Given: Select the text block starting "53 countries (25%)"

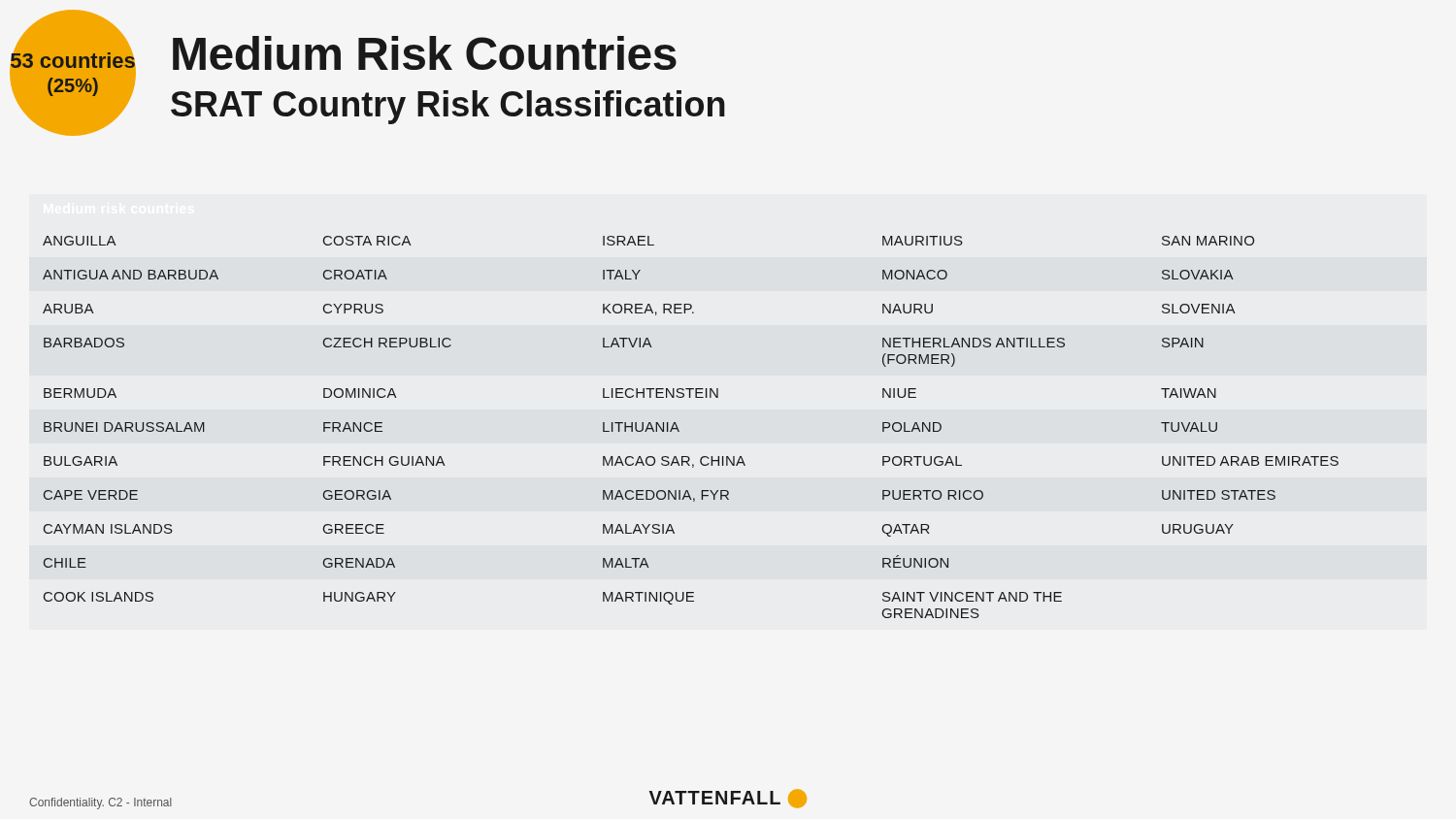Looking at the screenshot, I should (73, 73).
